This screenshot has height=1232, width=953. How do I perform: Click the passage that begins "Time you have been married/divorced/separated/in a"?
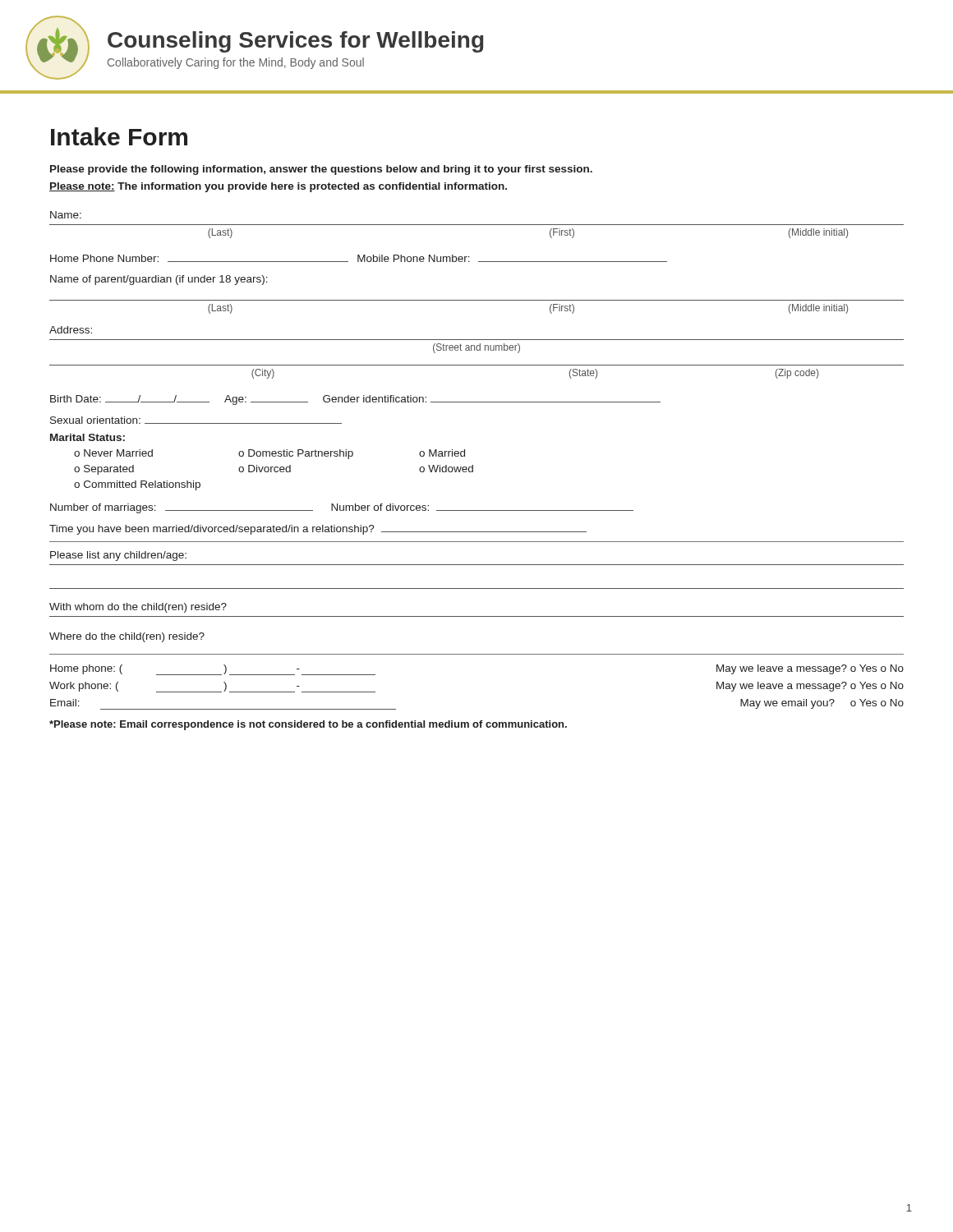pos(318,526)
